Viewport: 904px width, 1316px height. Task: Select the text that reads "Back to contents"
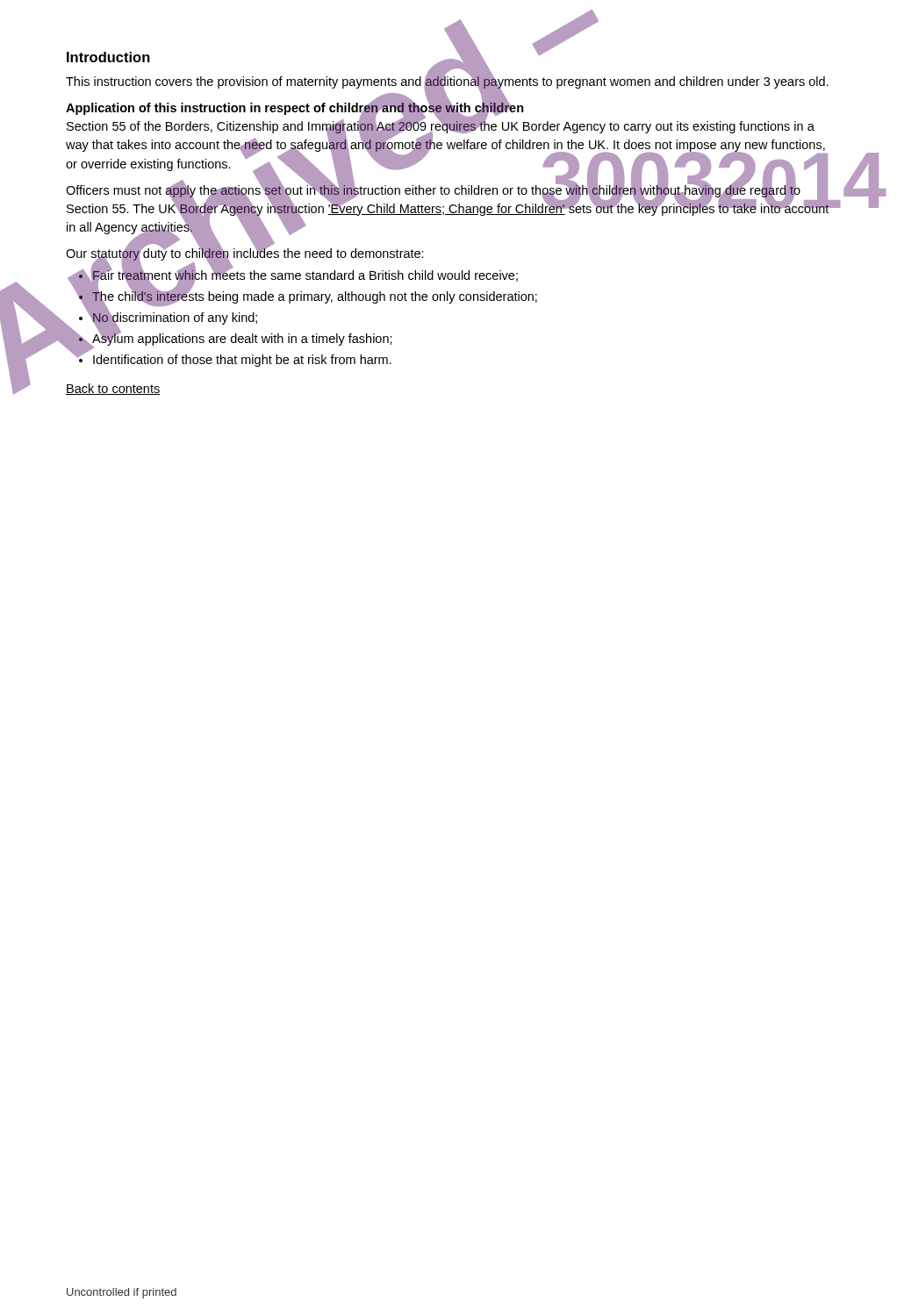pyautogui.click(x=113, y=388)
